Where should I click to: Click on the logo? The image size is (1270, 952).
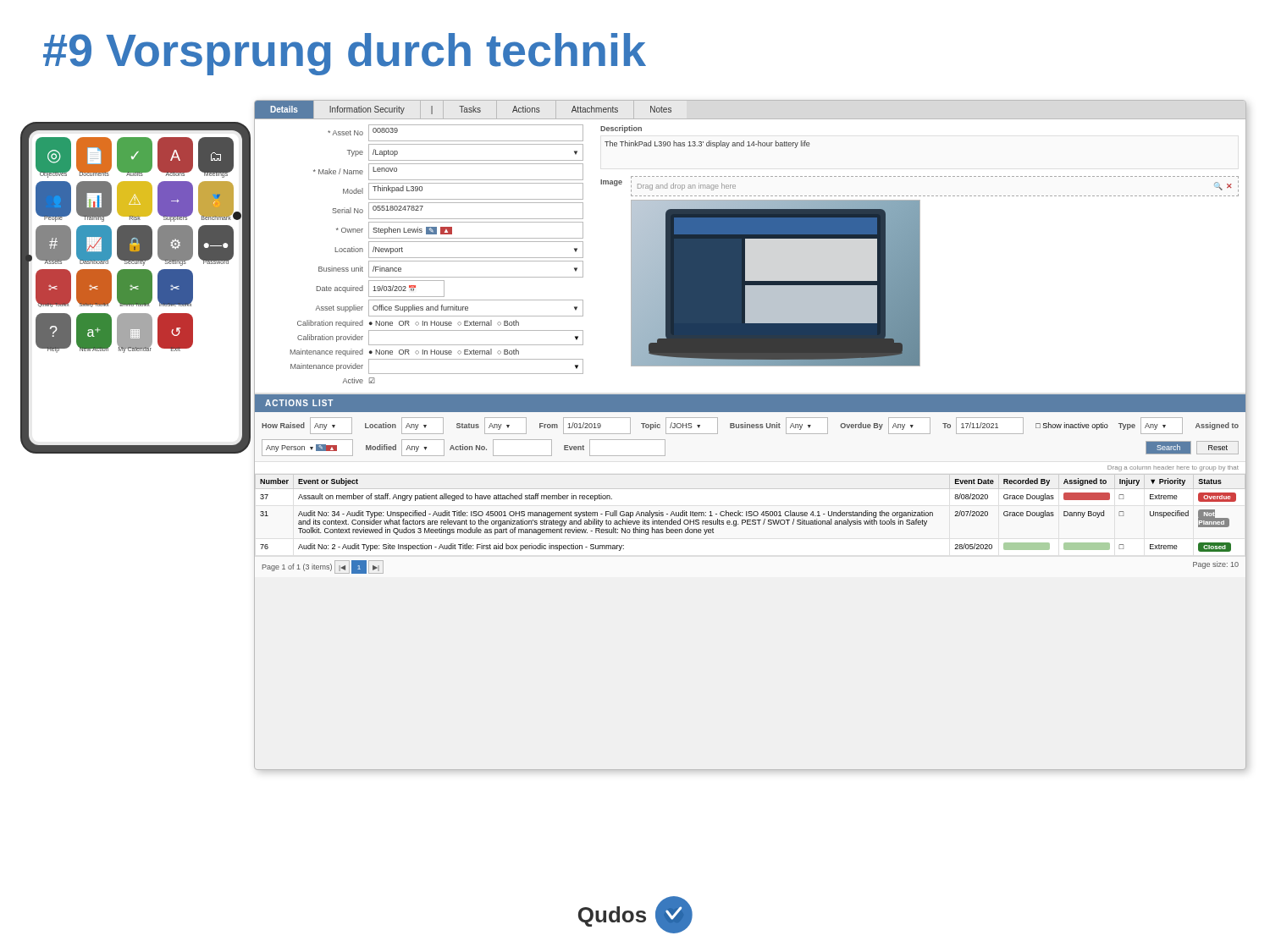click(635, 915)
